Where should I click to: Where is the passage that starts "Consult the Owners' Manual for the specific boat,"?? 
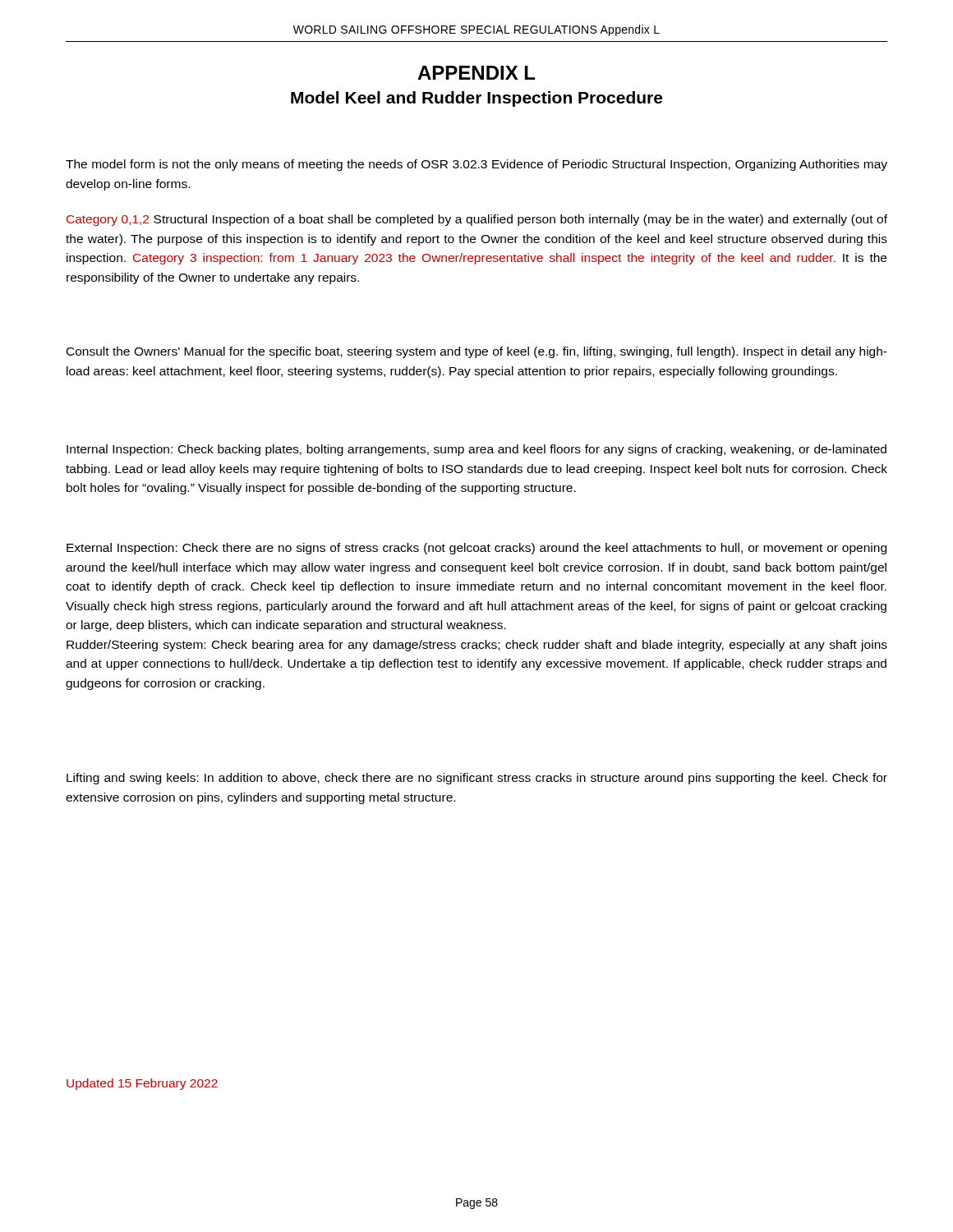tap(476, 361)
